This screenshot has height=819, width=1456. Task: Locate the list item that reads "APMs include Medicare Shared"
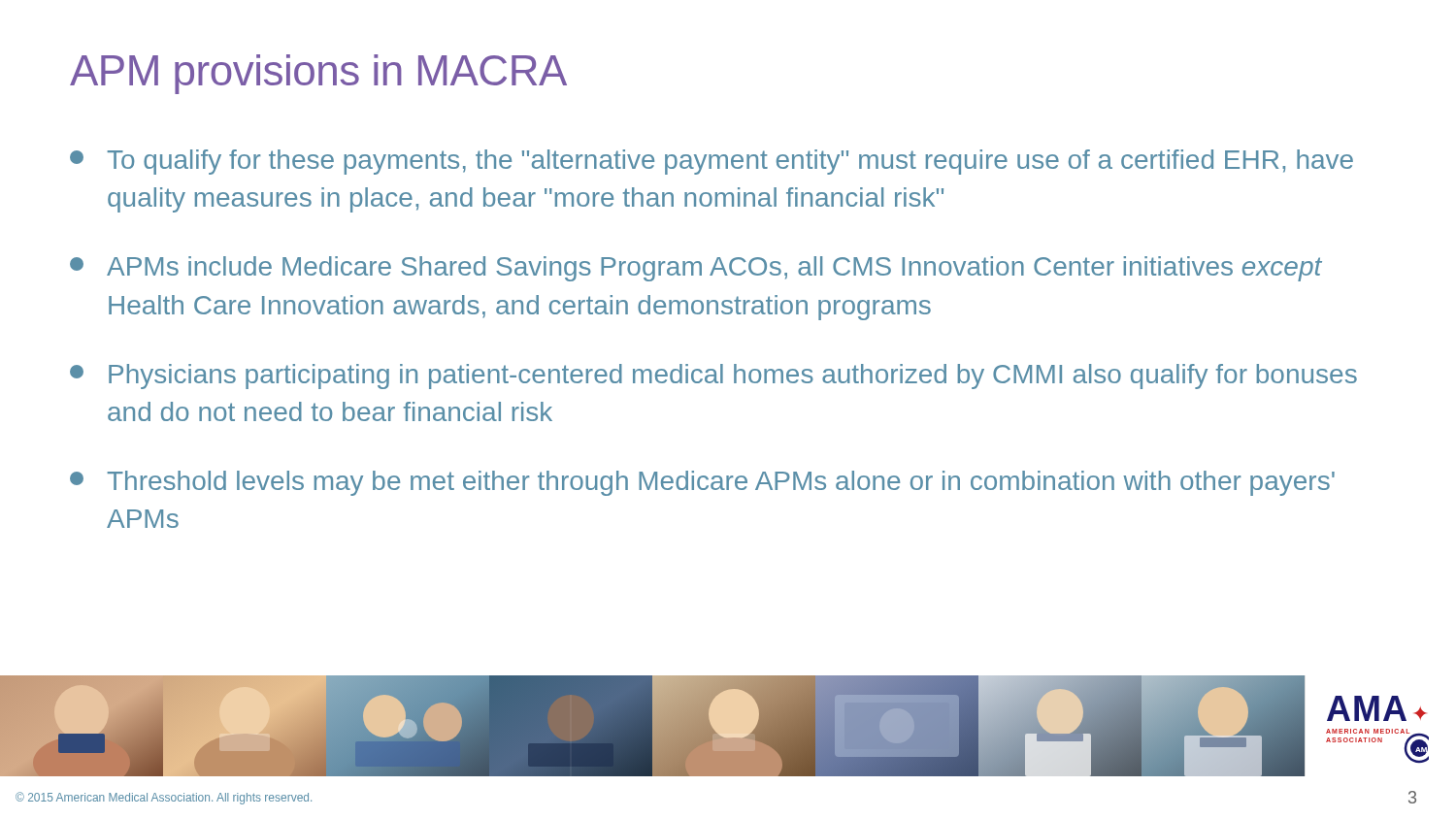tap(728, 286)
